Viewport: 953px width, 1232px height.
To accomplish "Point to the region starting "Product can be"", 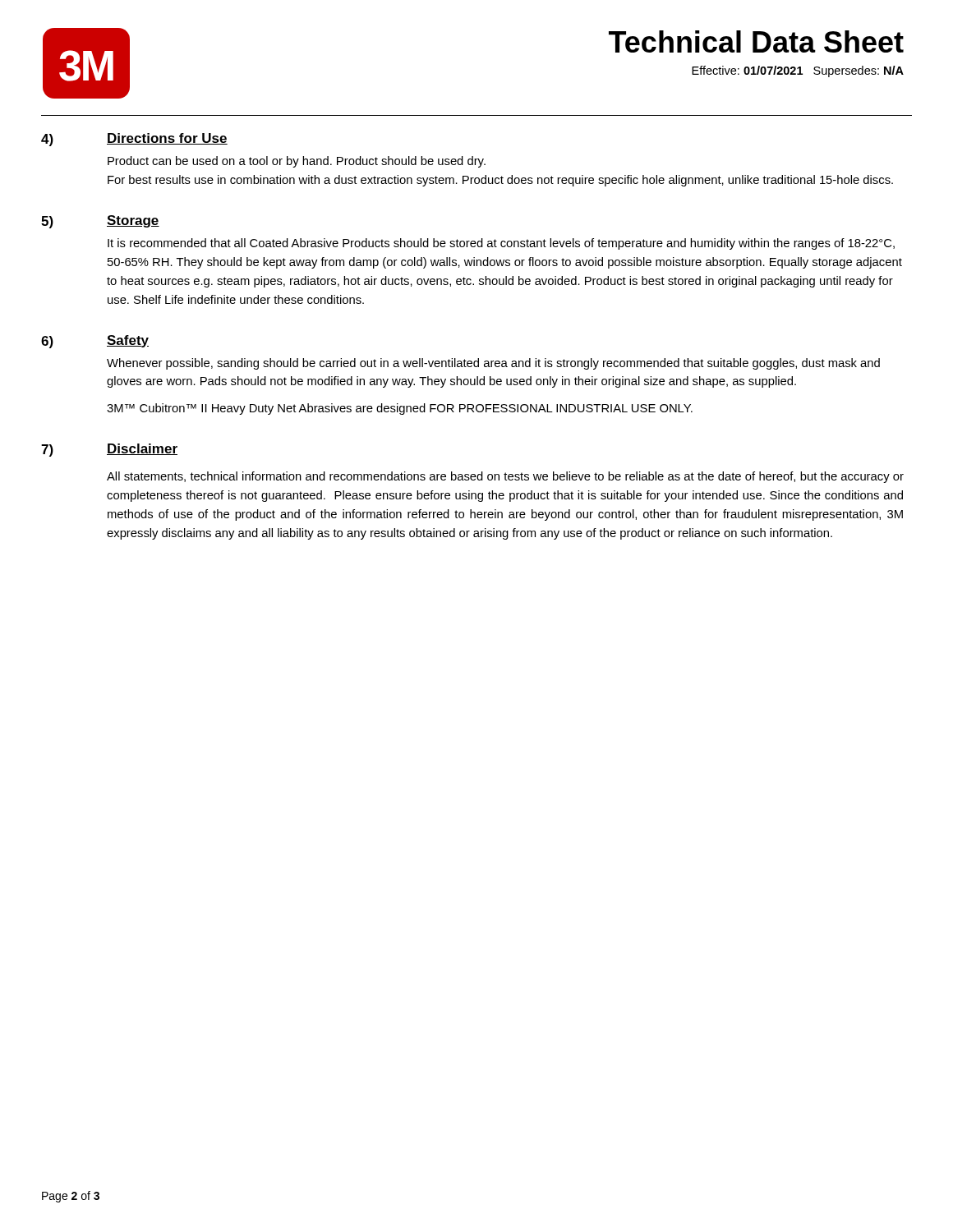I will (500, 170).
